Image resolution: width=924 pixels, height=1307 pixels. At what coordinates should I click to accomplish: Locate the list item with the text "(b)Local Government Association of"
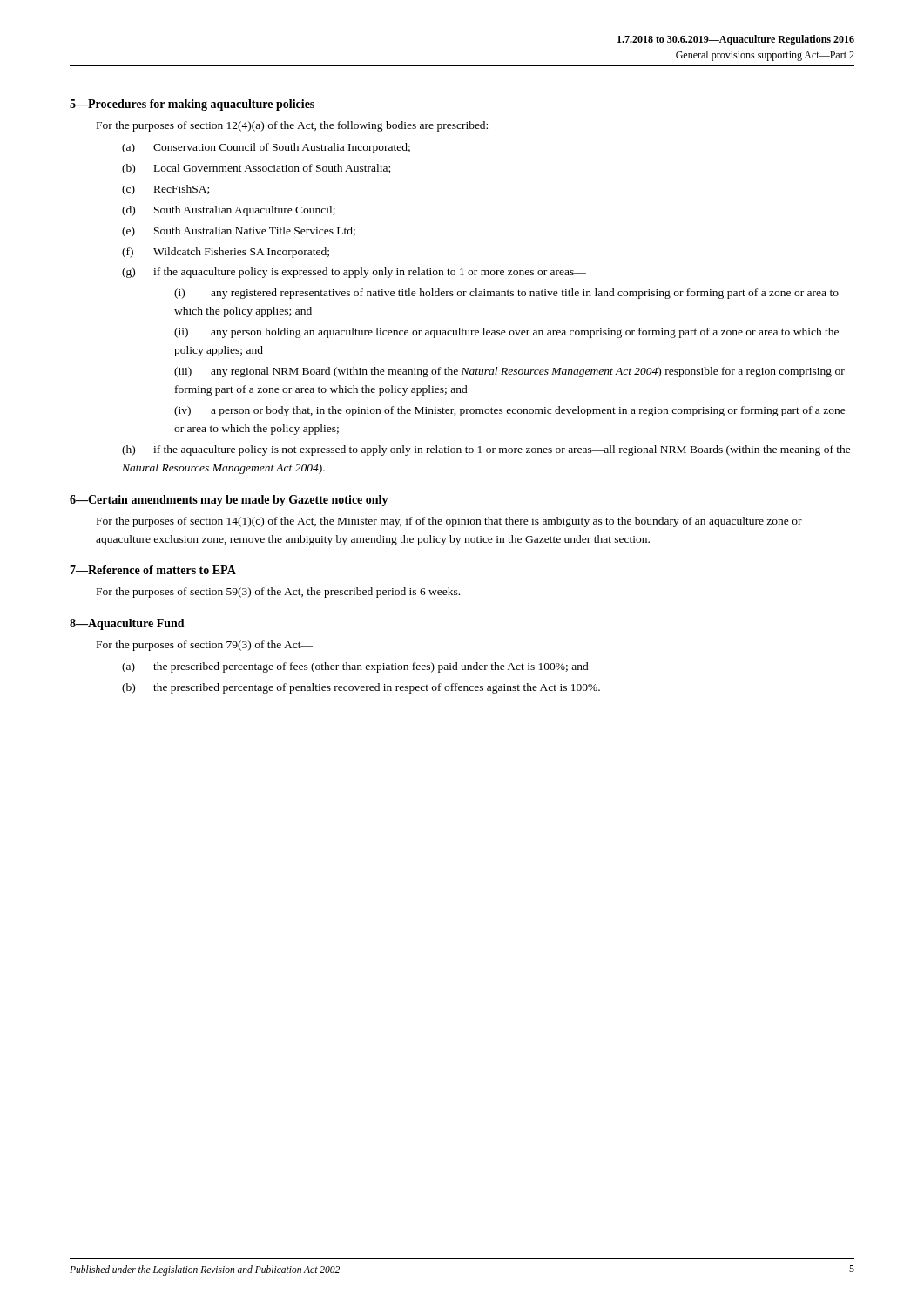257,168
